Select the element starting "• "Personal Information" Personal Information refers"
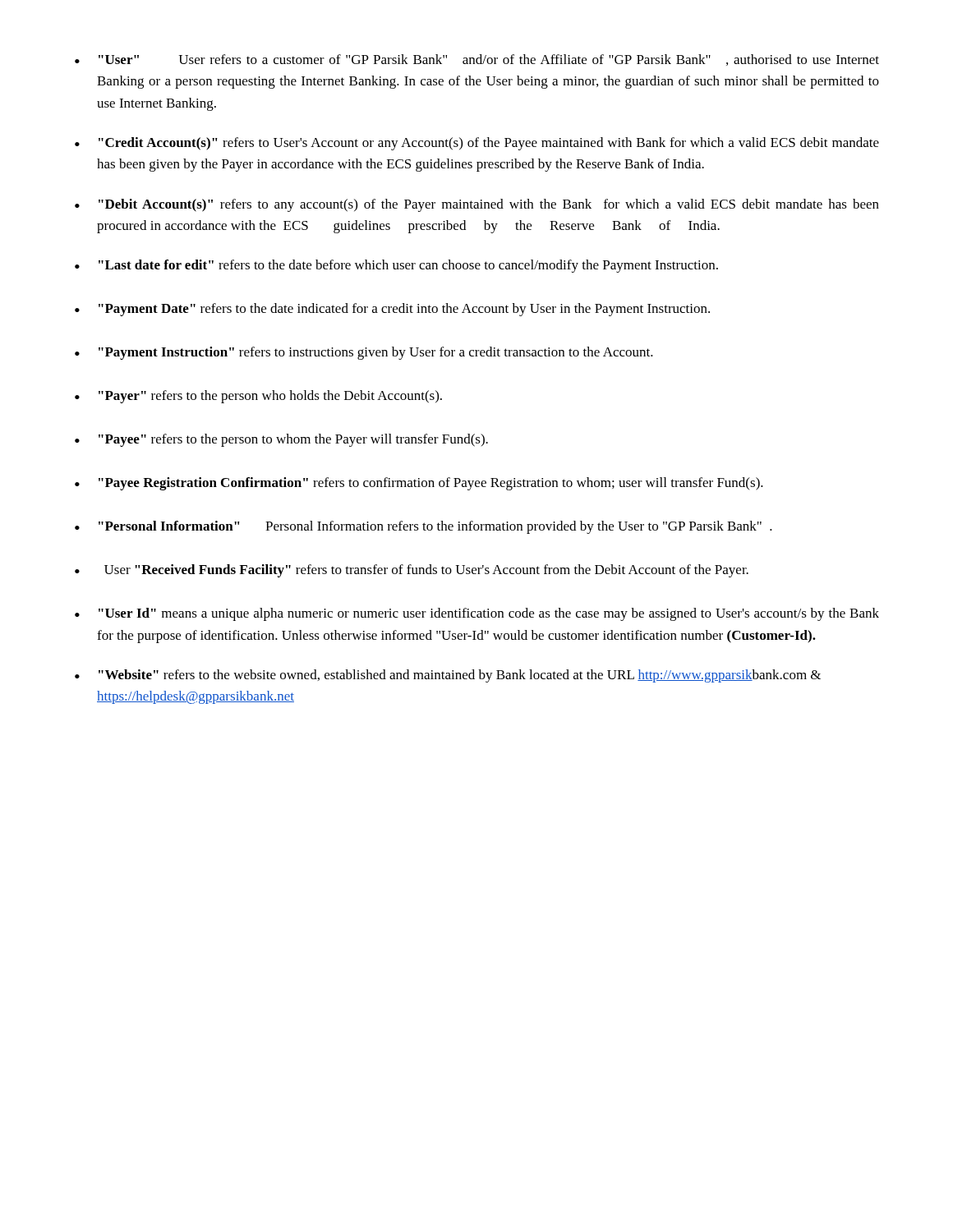This screenshot has height=1232, width=953. click(476, 529)
